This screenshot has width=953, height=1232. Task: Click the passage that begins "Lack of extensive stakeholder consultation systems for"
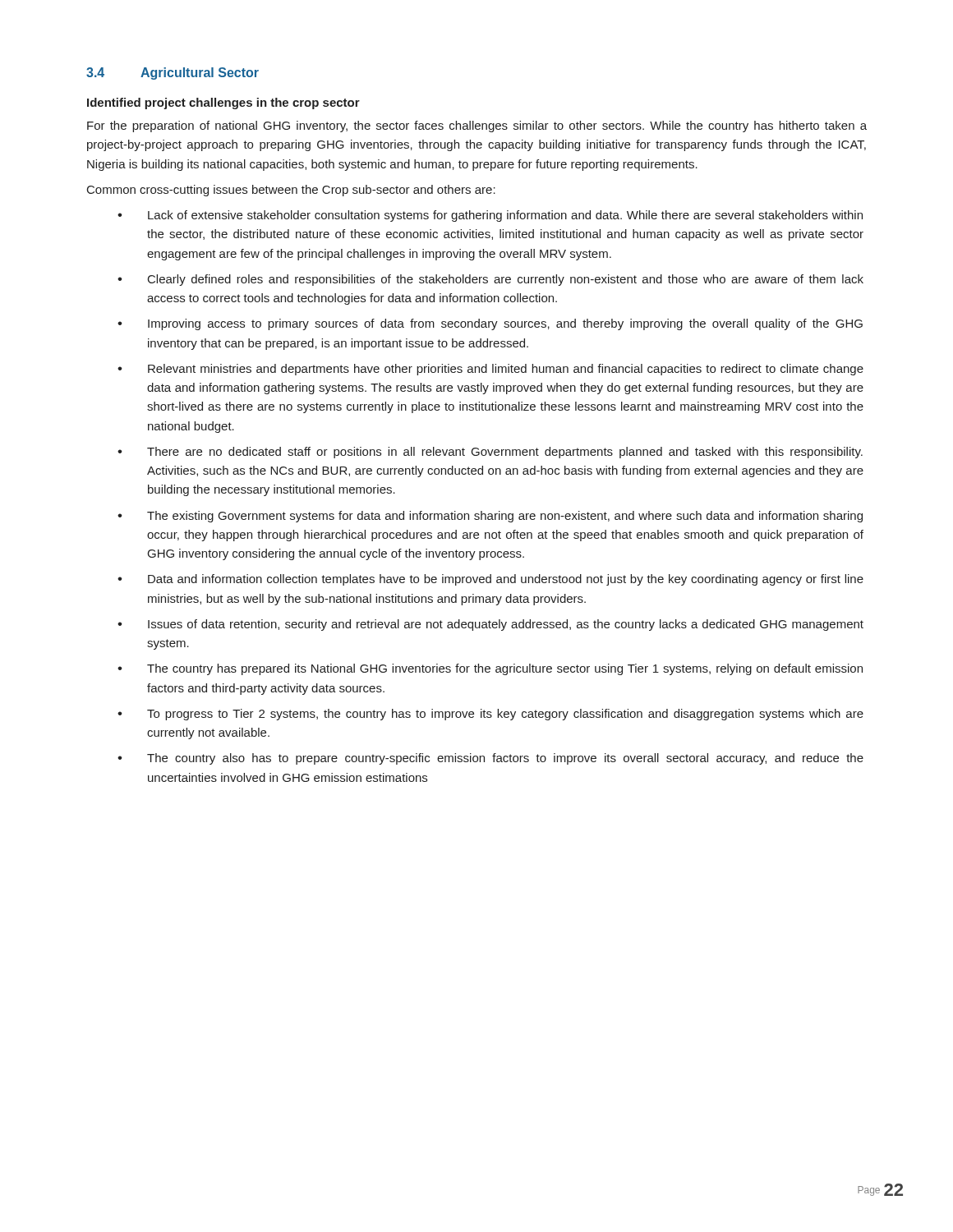[507, 234]
